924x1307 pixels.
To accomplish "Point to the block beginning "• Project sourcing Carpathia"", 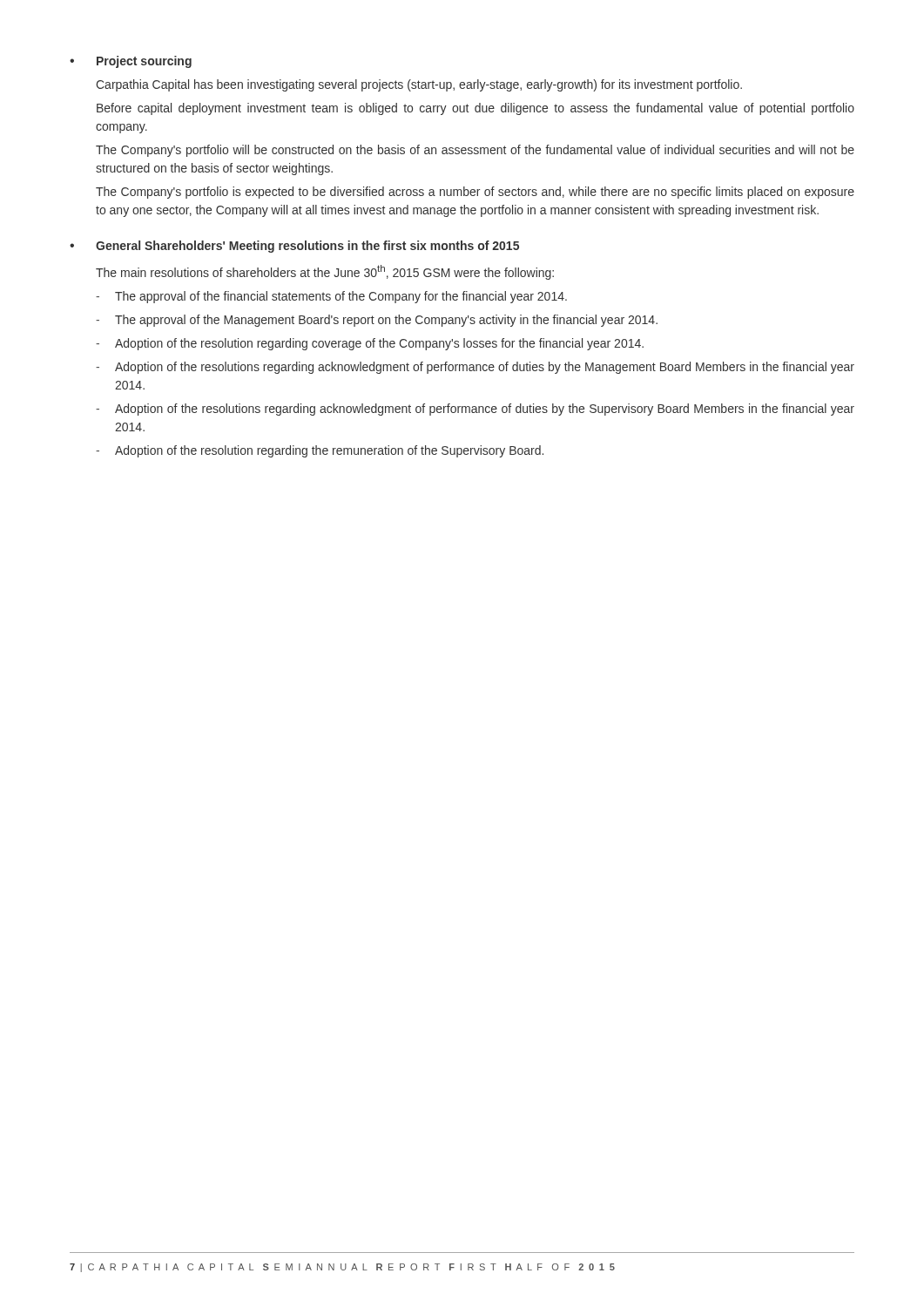I will [x=462, y=139].
